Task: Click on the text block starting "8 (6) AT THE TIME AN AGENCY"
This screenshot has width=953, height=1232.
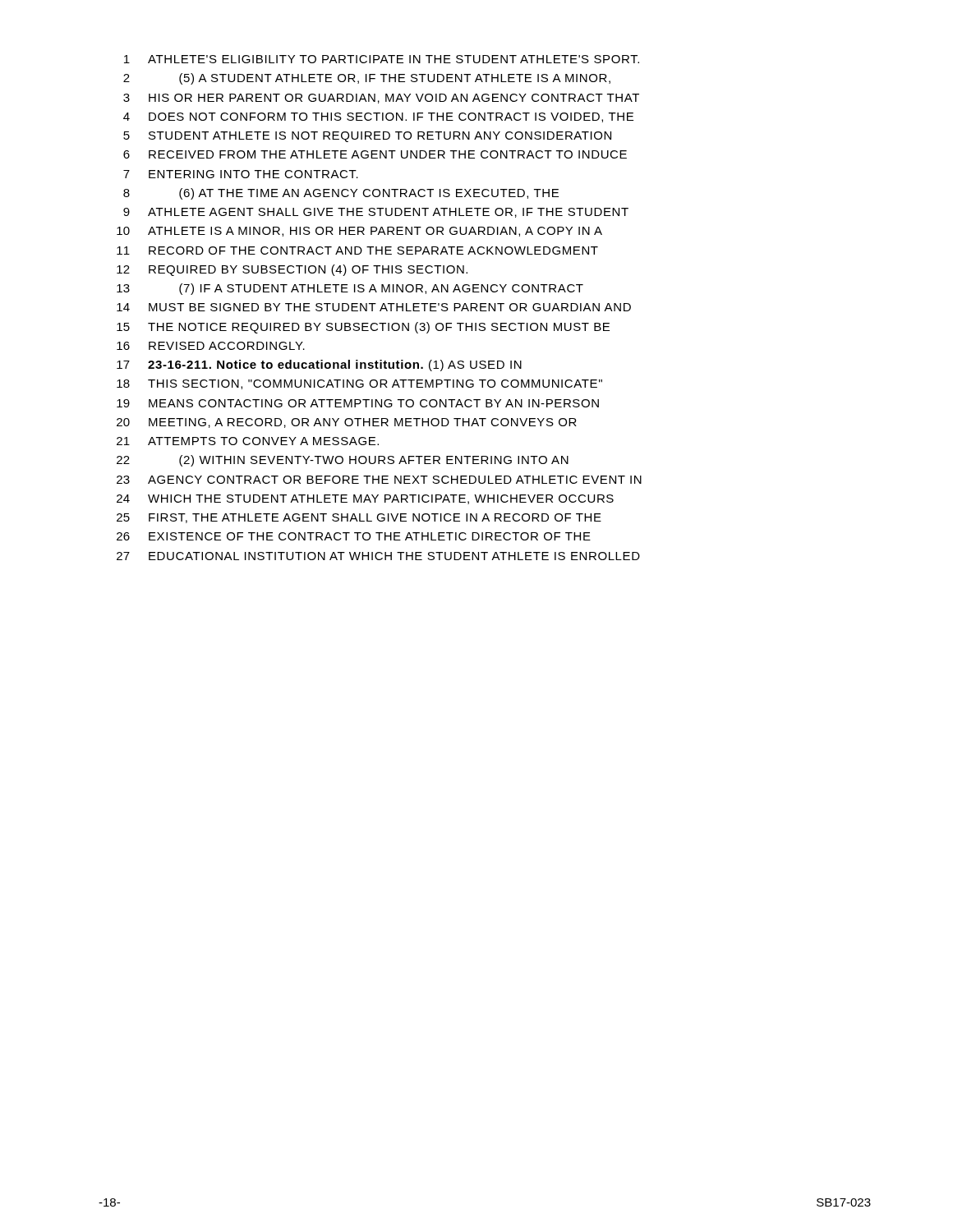Action: tap(485, 192)
